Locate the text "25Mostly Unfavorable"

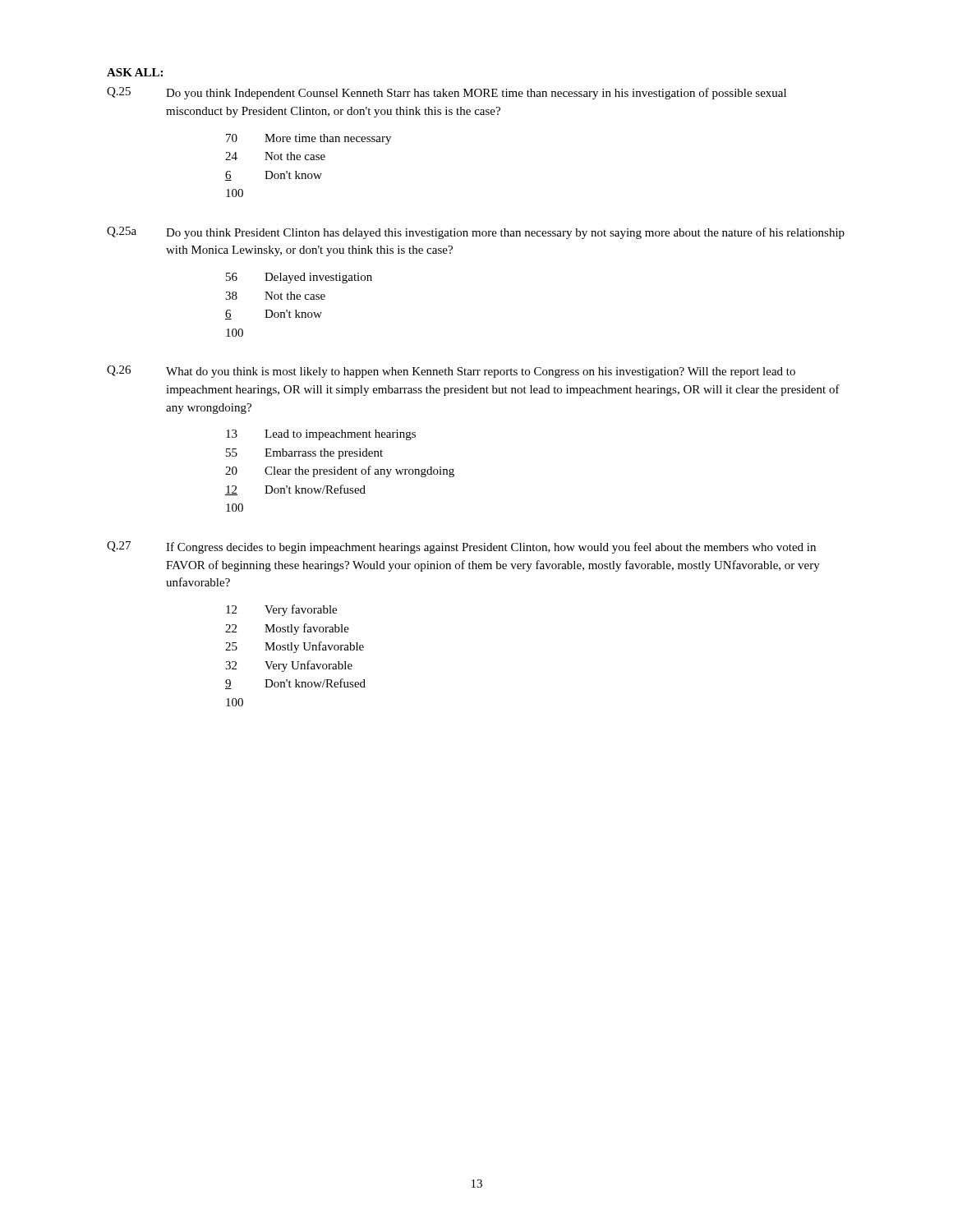pos(295,647)
